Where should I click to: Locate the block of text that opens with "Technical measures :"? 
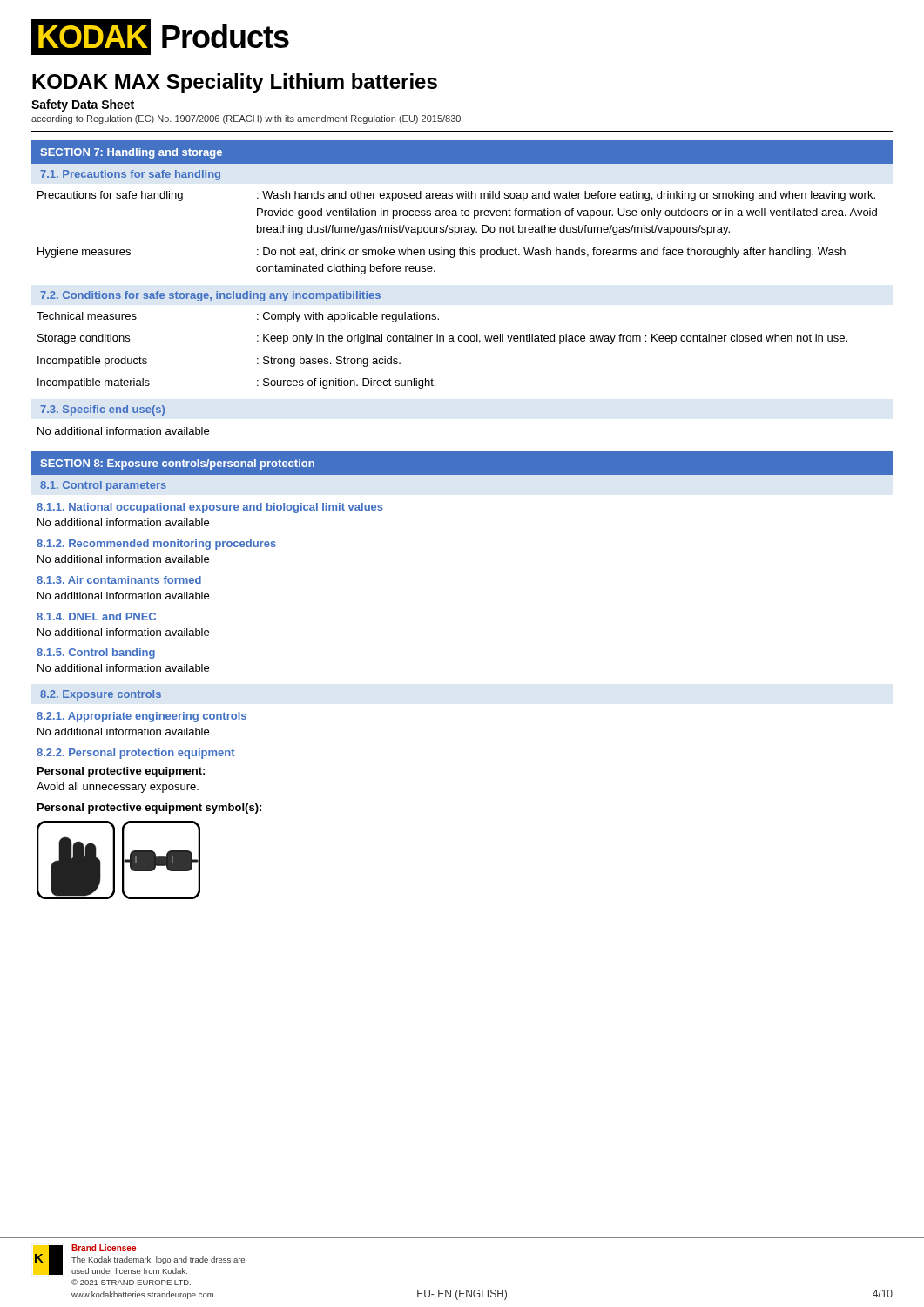462,349
